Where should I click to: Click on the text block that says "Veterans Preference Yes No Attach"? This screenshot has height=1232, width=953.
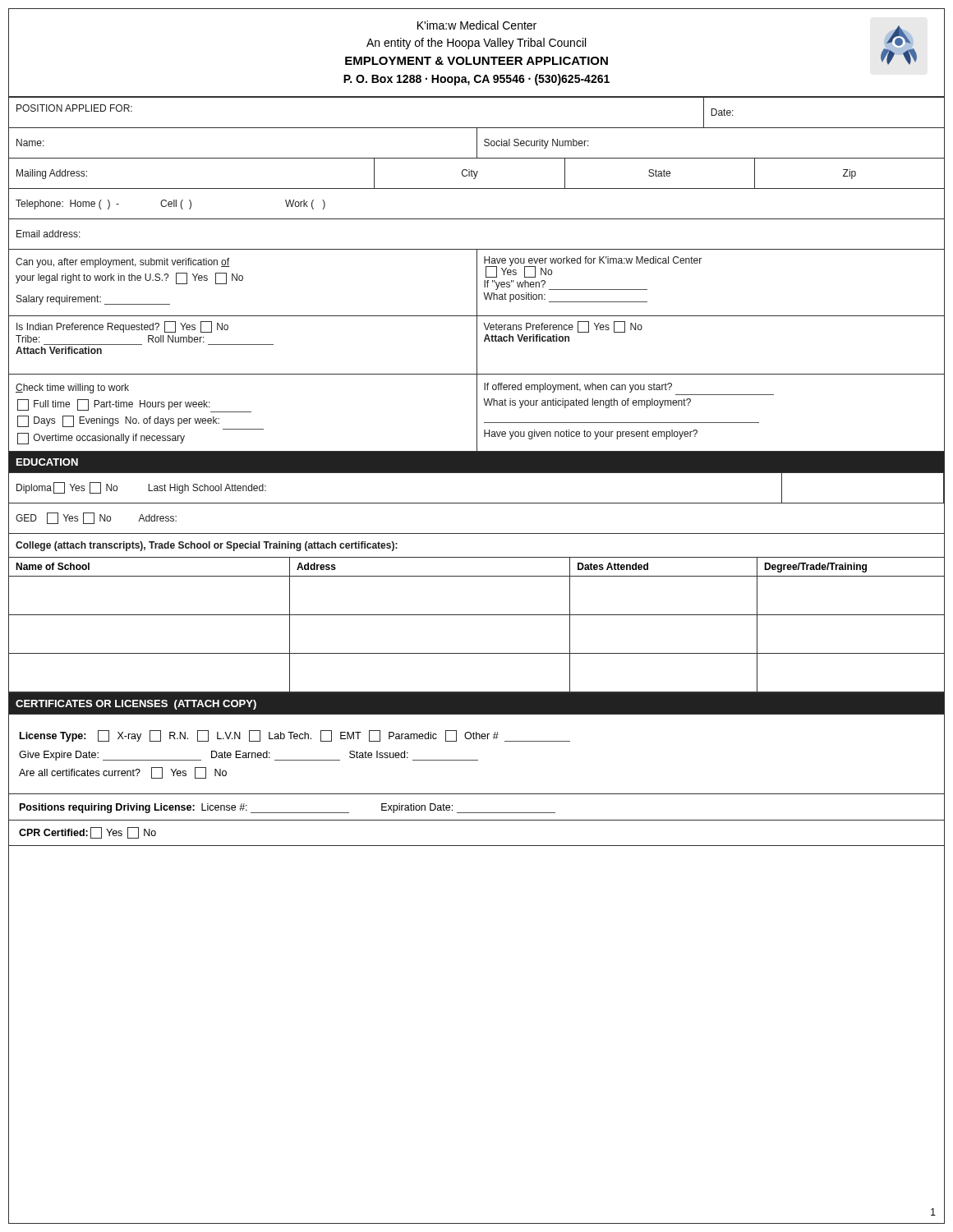[x=563, y=333]
